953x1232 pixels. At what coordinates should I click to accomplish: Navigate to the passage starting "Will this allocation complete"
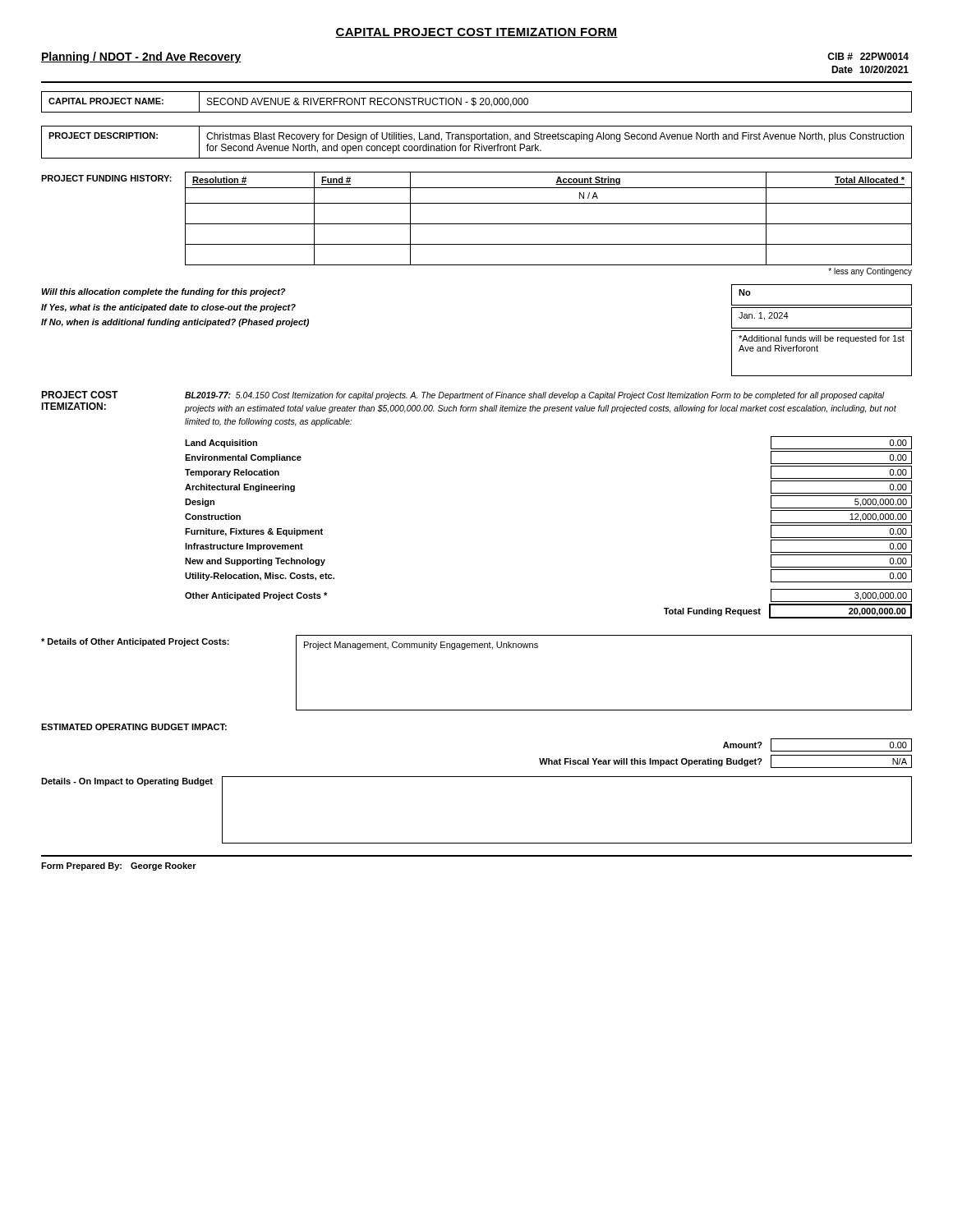175,307
